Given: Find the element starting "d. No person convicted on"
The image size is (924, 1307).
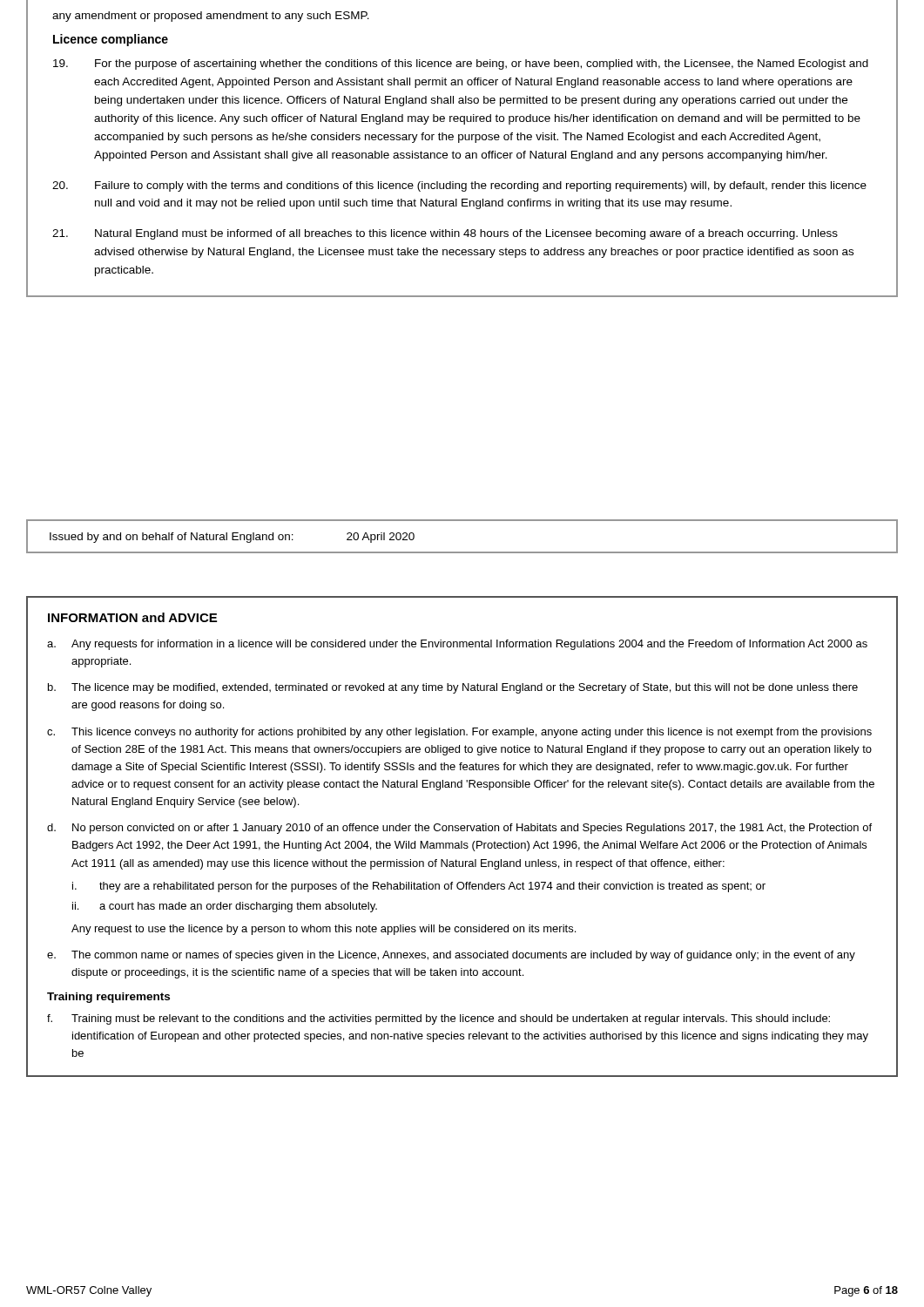Looking at the screenshot, I should click(x=462, y=878).
